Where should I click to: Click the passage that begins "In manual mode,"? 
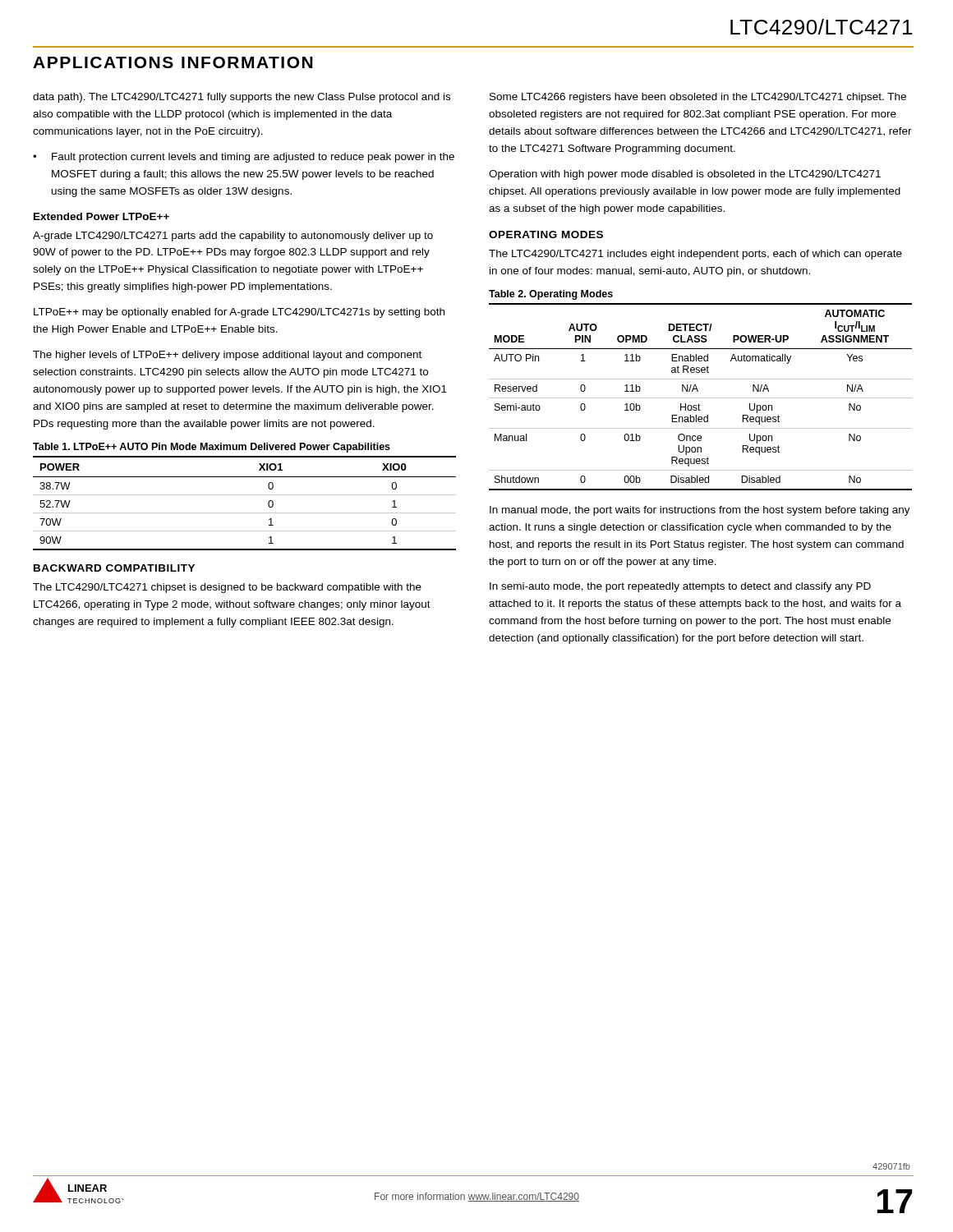coord(700,536)
